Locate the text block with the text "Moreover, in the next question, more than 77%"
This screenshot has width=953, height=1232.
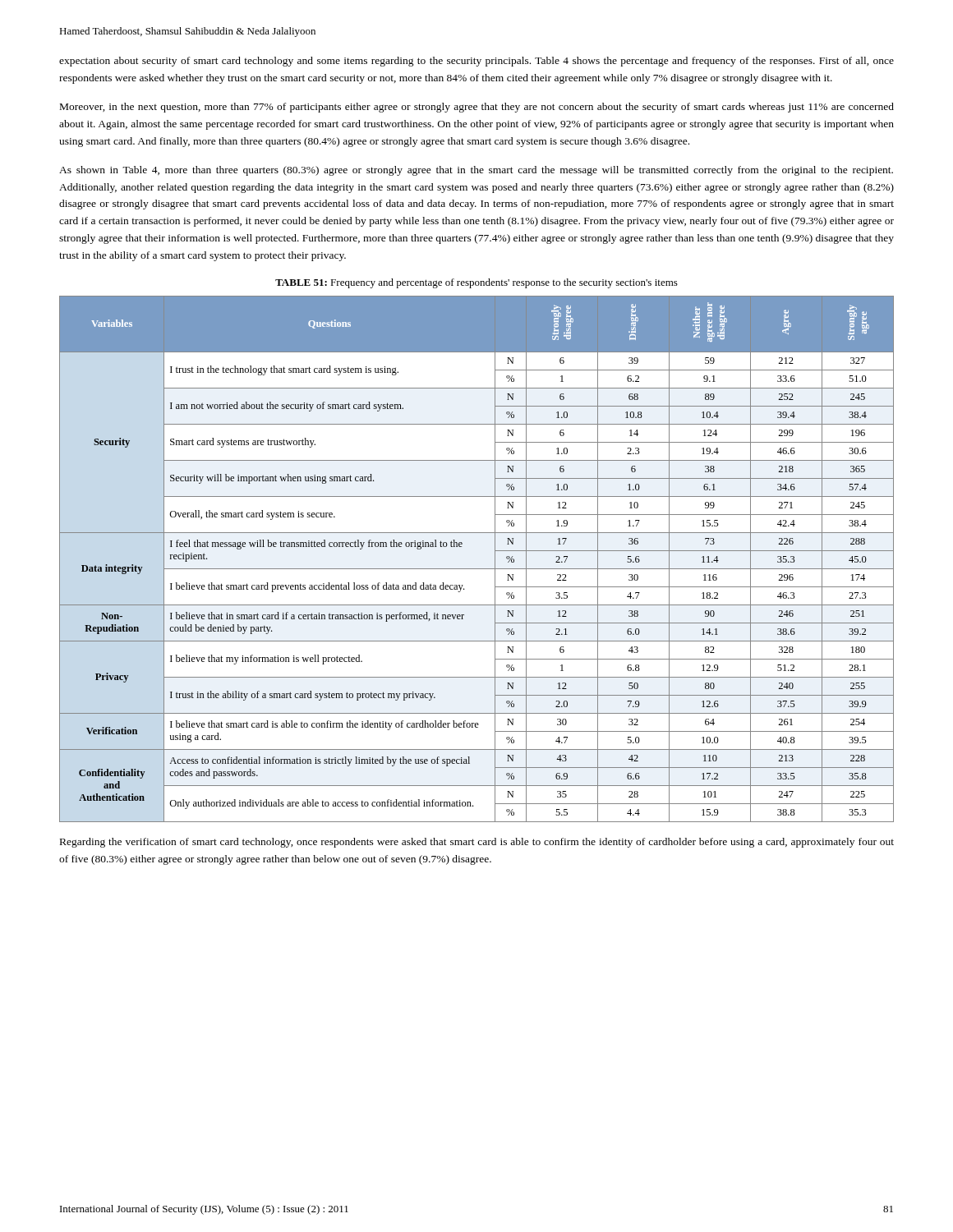pyautogui.click(x=476, y=123)
